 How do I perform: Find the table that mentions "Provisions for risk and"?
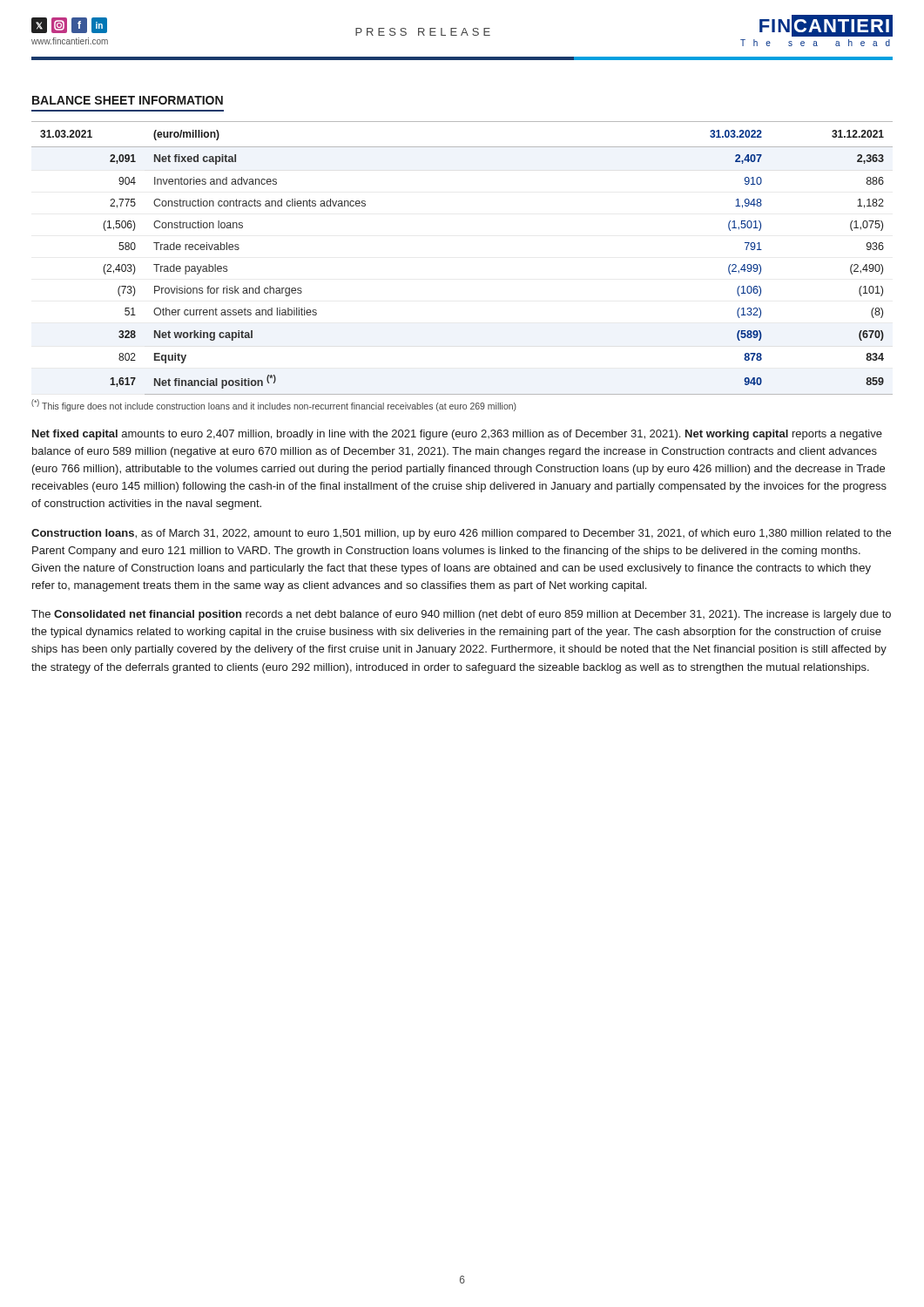(462, 258)
